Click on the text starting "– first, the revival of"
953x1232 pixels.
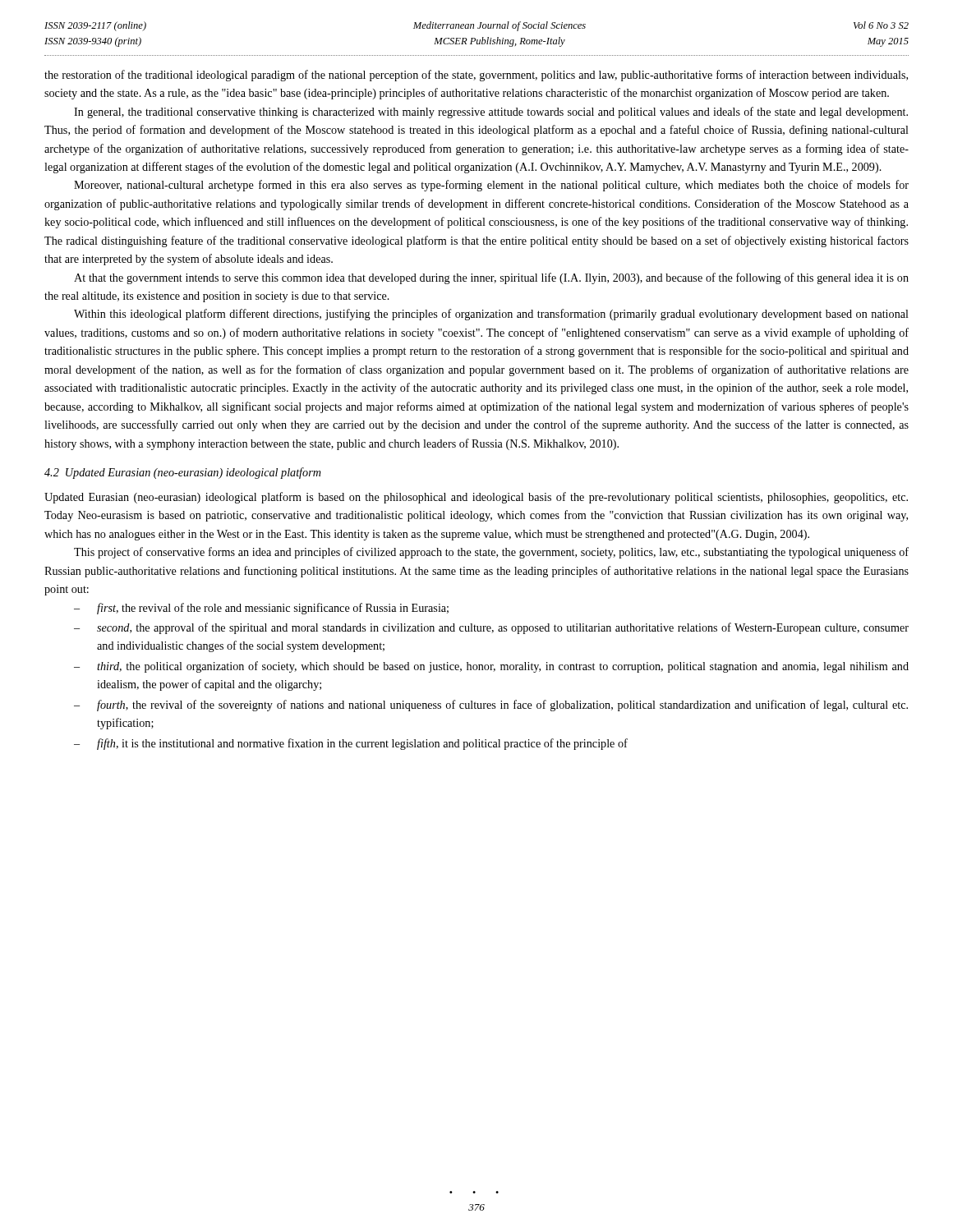261,609
